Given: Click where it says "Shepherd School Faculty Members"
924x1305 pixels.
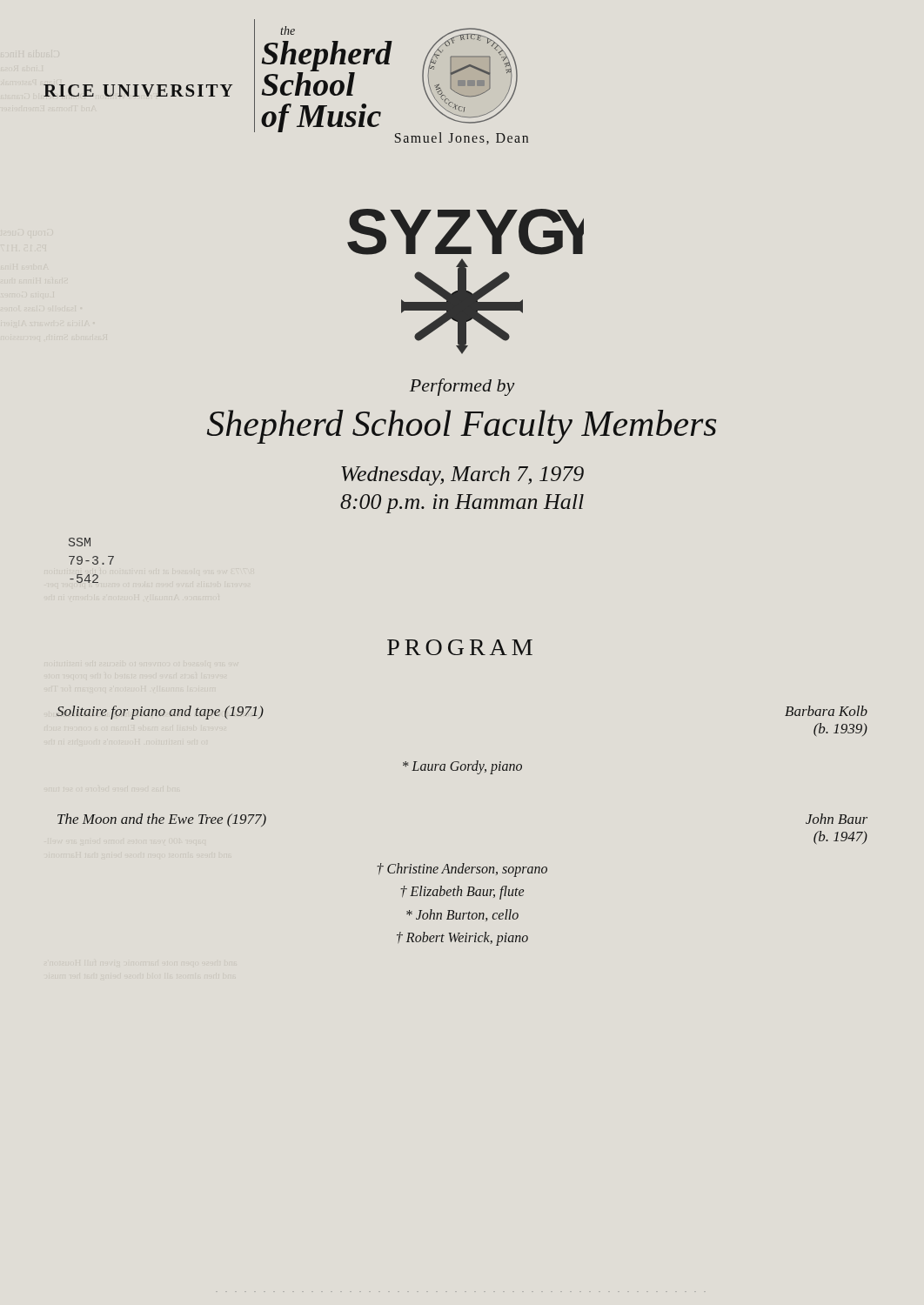Looking at the screenshot, I should coord(462,424).
